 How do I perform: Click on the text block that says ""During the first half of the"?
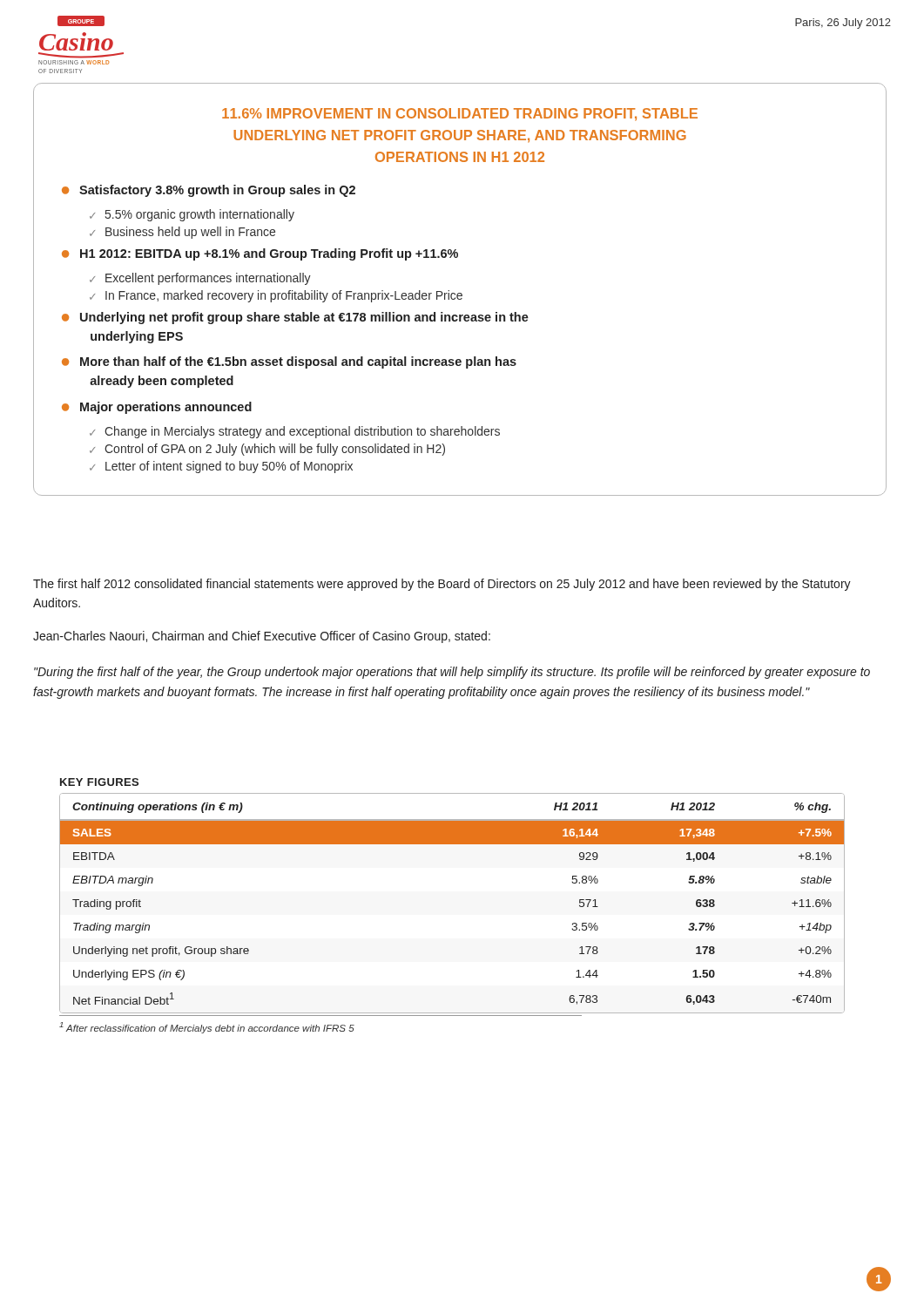pos(452,682)
